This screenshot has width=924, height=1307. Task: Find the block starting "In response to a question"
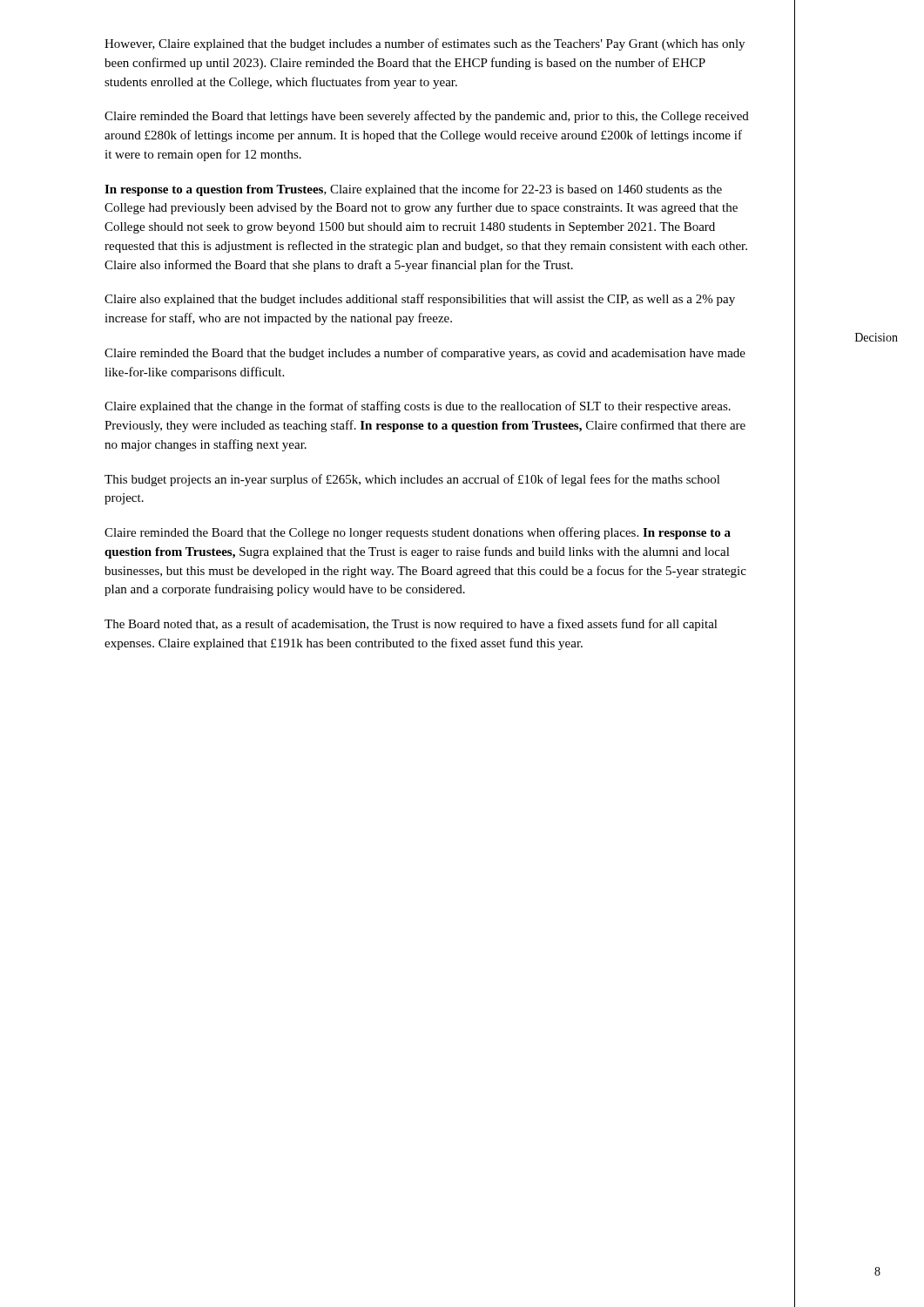[x=426, y=227]
